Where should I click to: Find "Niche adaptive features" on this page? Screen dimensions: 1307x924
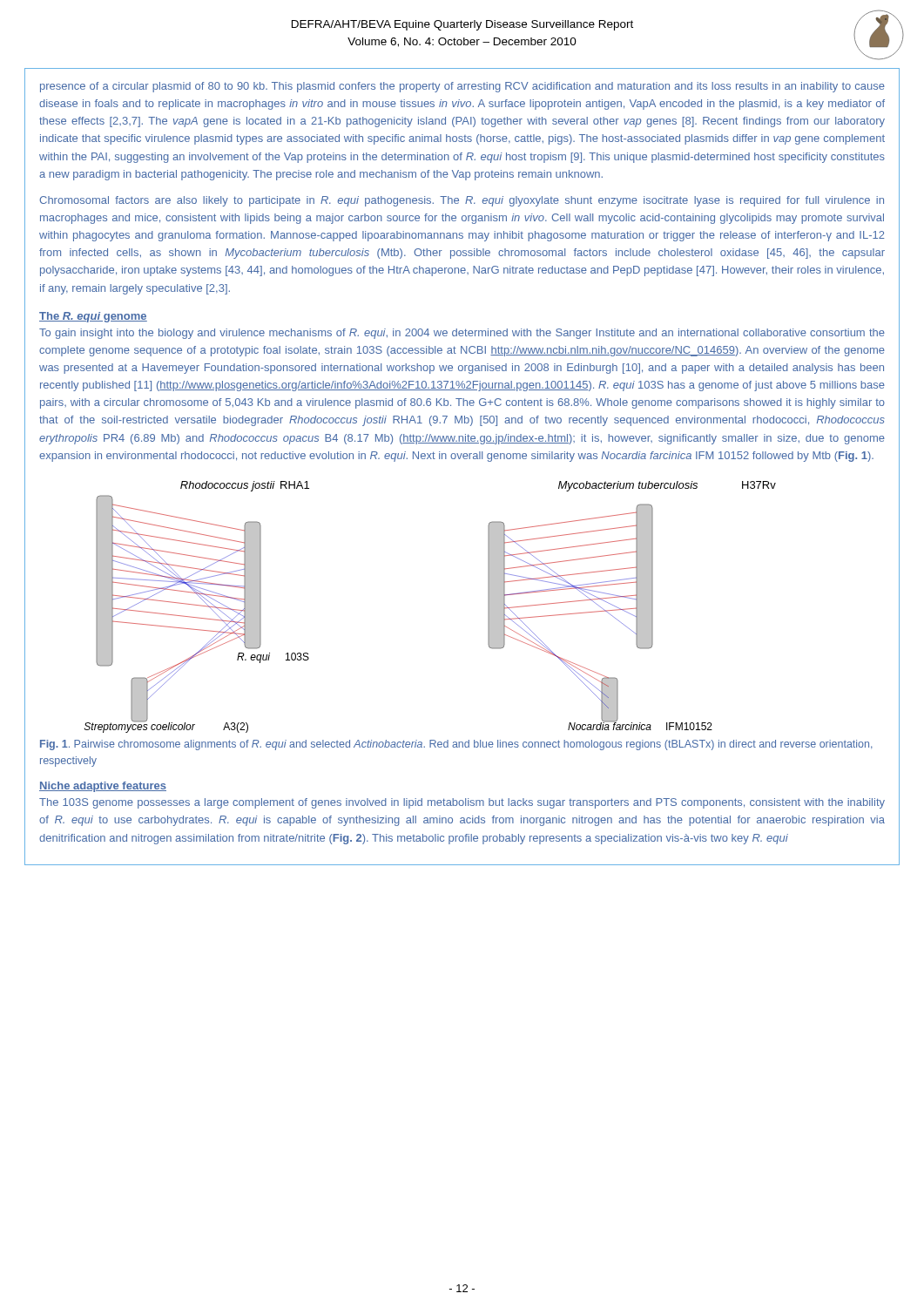click(103, 786)
